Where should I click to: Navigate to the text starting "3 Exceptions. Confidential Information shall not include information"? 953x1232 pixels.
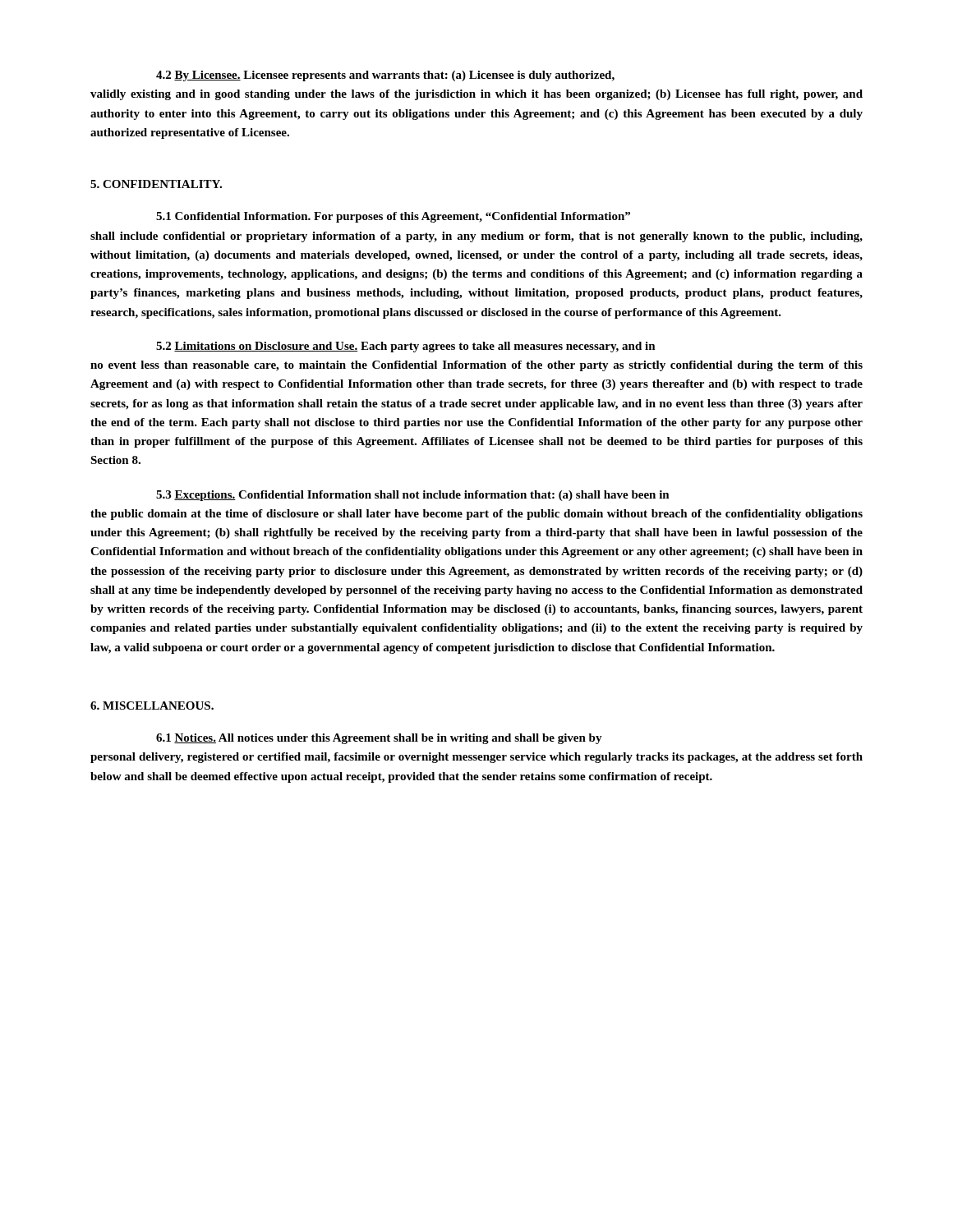pos(476,571)
